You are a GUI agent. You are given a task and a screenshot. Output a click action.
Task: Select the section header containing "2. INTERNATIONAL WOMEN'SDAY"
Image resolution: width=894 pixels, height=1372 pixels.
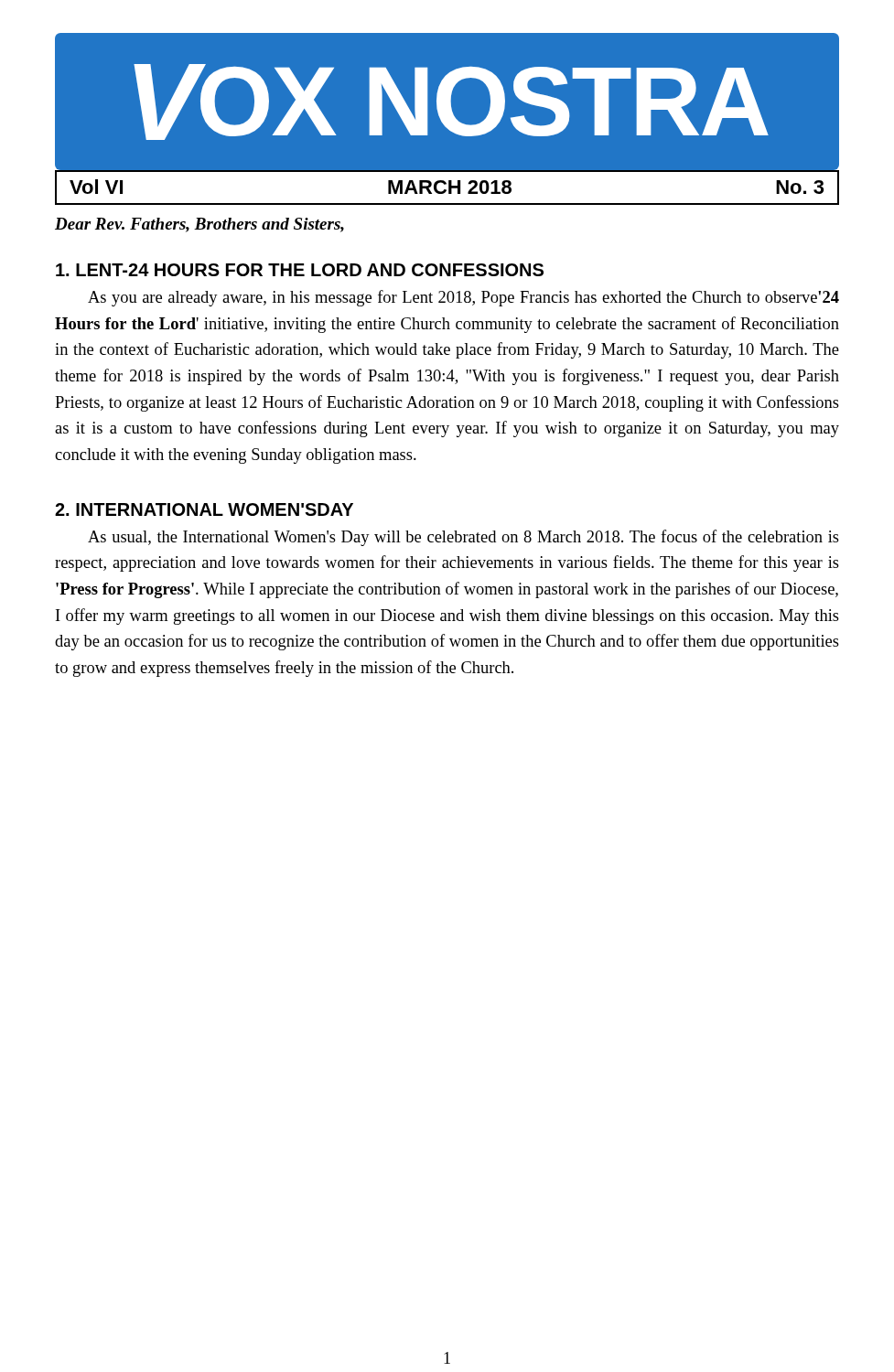[x=204, y=509]
